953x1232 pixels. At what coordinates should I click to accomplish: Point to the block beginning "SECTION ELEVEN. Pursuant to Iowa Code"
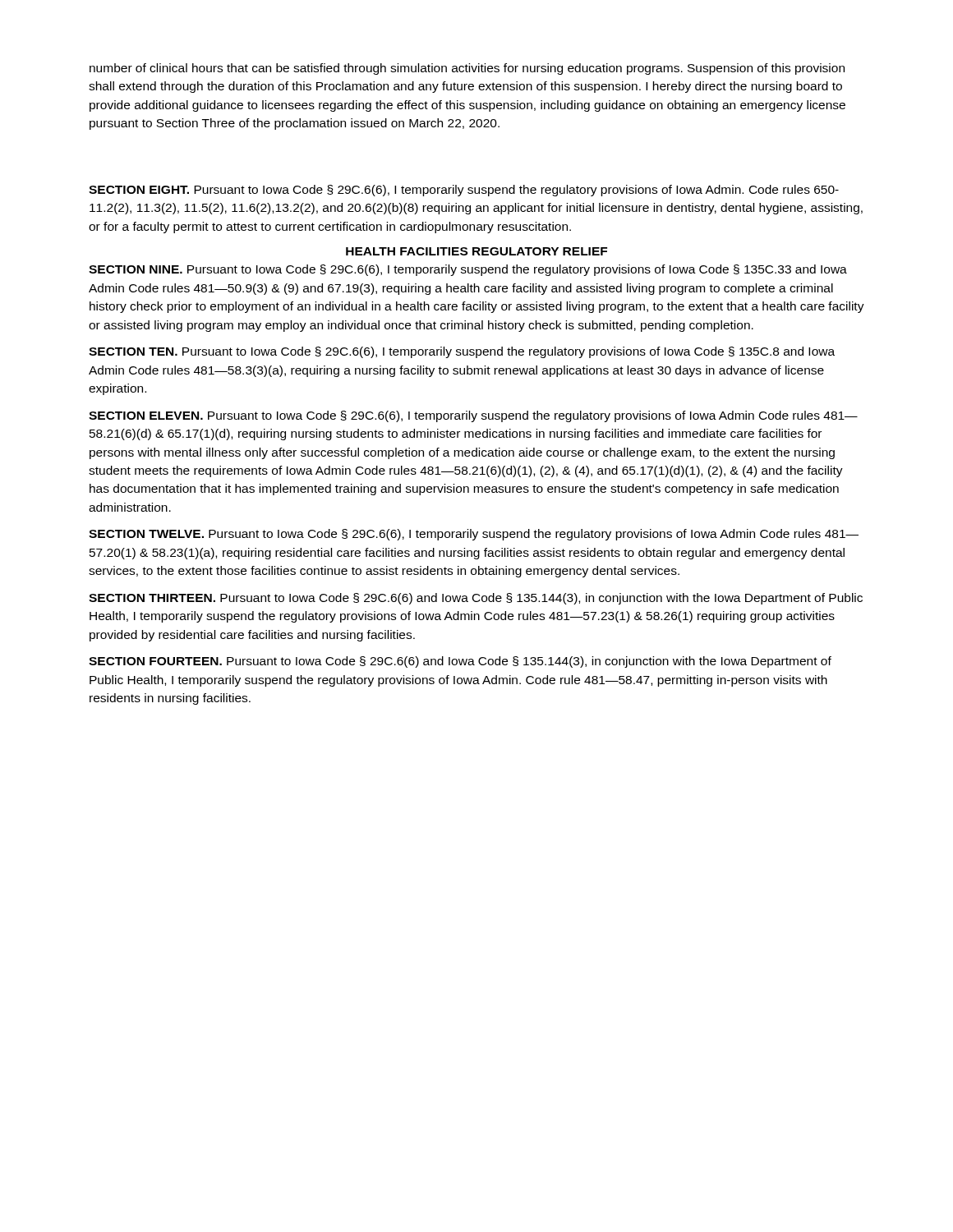pos(476,462)
